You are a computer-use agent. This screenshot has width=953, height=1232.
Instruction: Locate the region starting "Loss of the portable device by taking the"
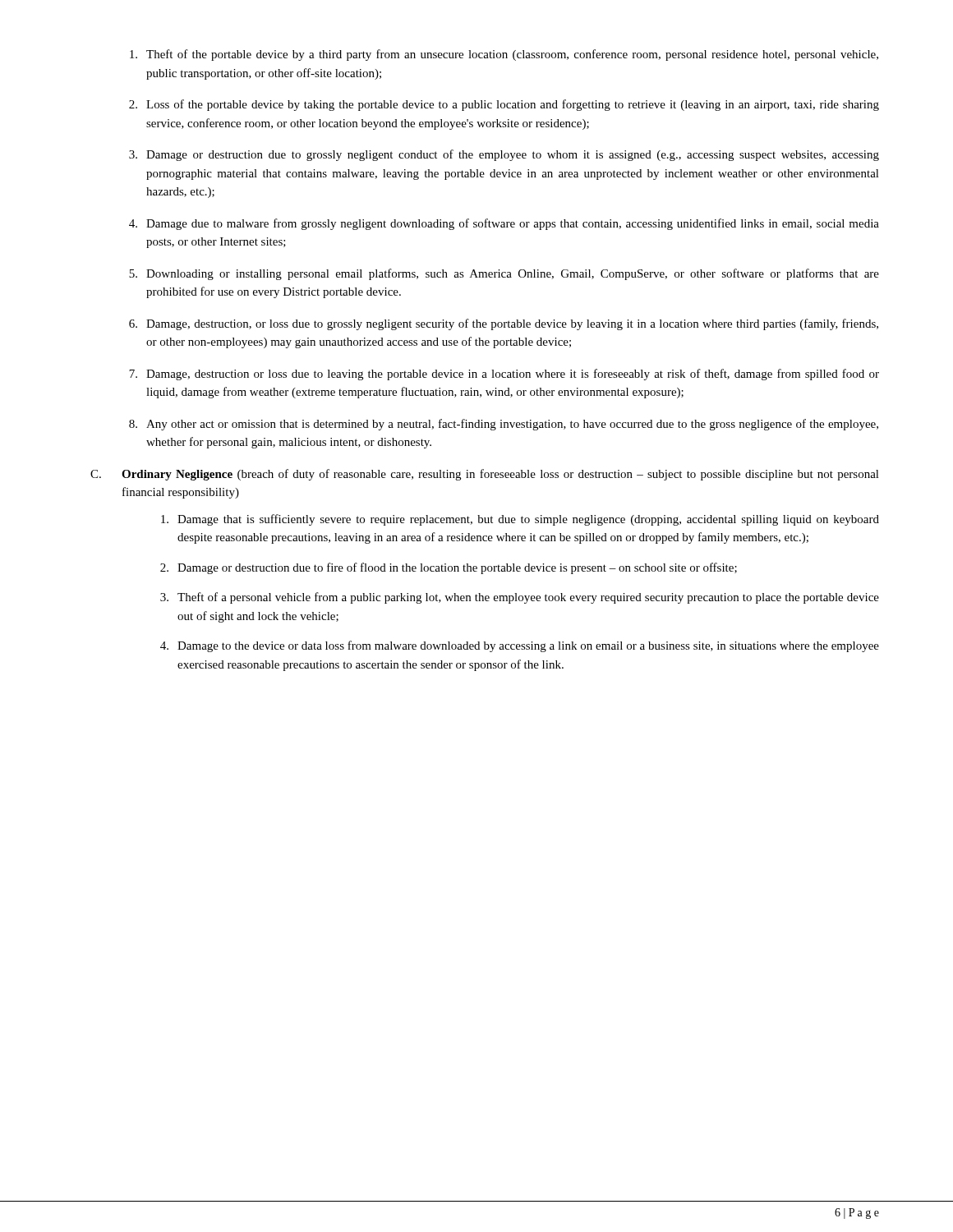click(x=513, y=114)
